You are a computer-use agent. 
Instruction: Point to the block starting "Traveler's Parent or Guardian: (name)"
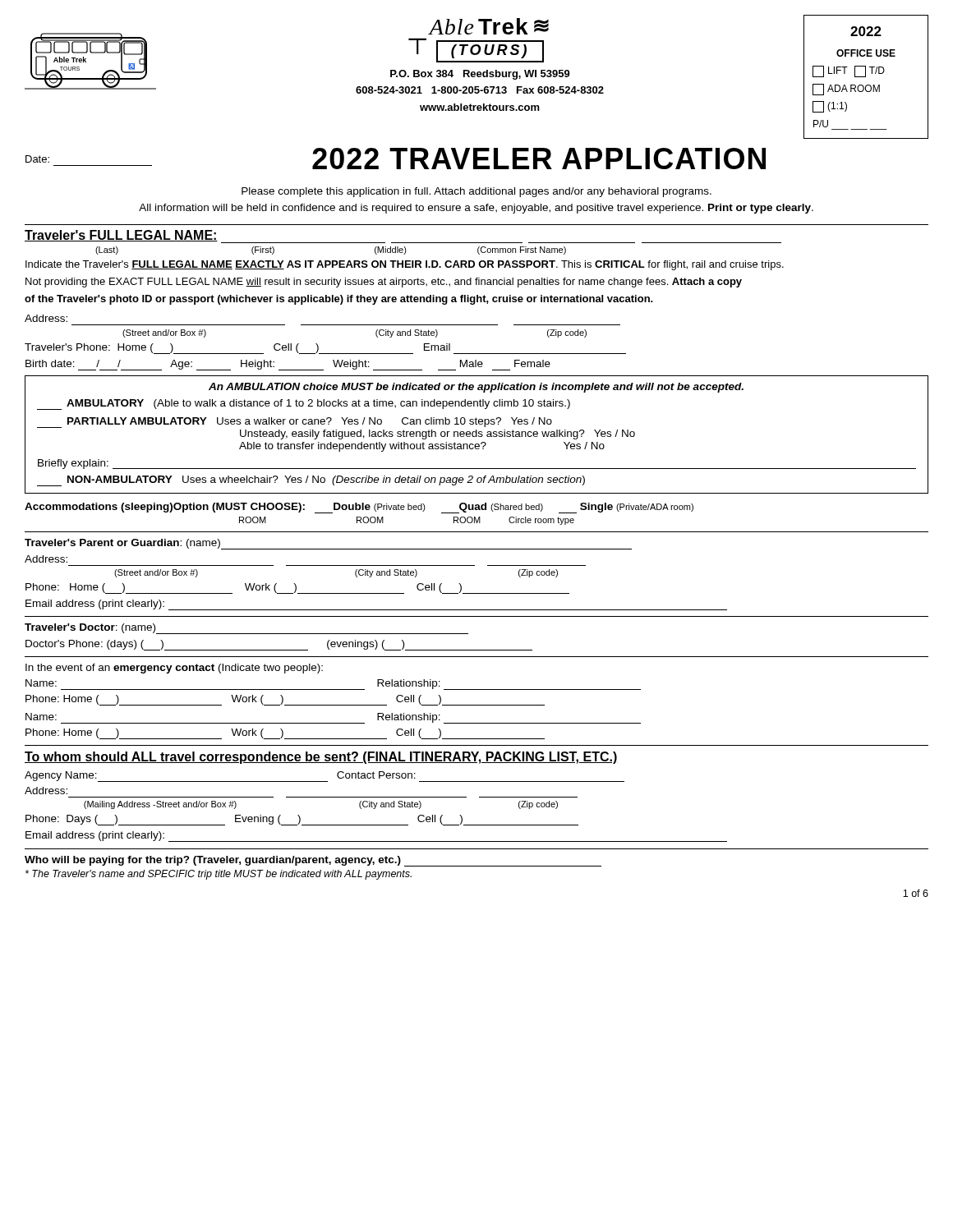pyautogui.click(x=328, y=543)
